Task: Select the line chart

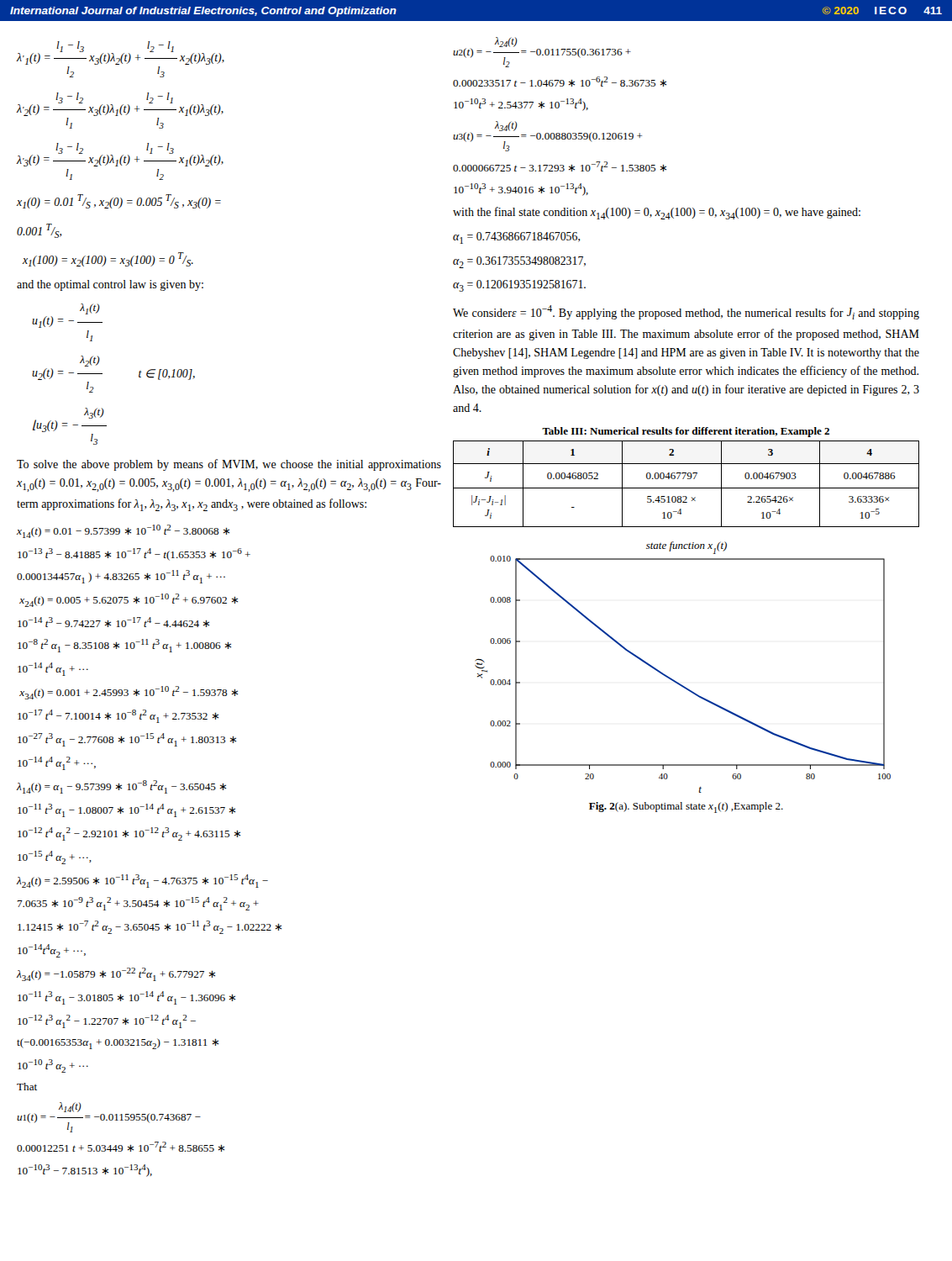Action: pyautogui.click(x=686, y=666)
